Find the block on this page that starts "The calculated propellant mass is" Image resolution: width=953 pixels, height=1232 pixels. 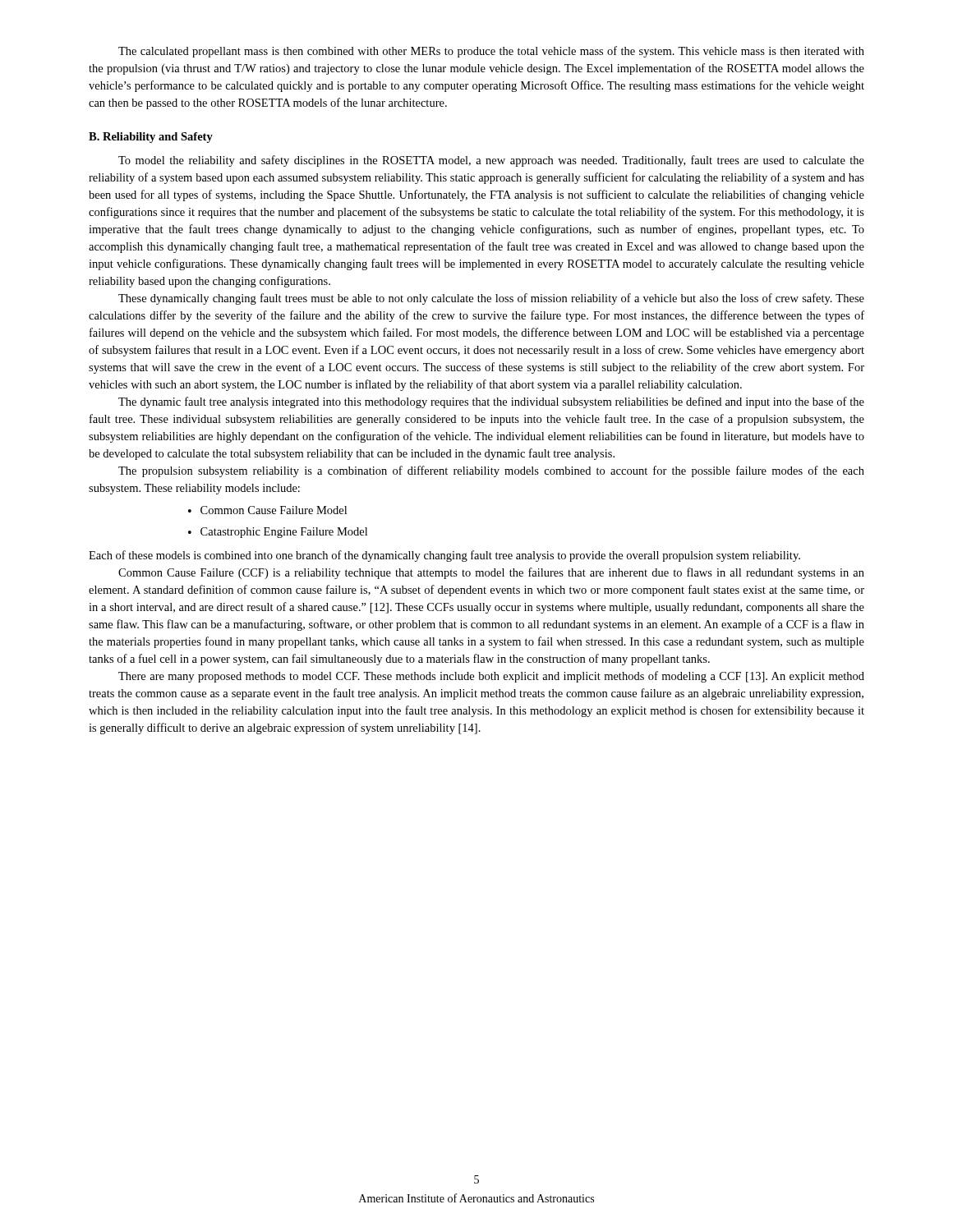point(476,77)
